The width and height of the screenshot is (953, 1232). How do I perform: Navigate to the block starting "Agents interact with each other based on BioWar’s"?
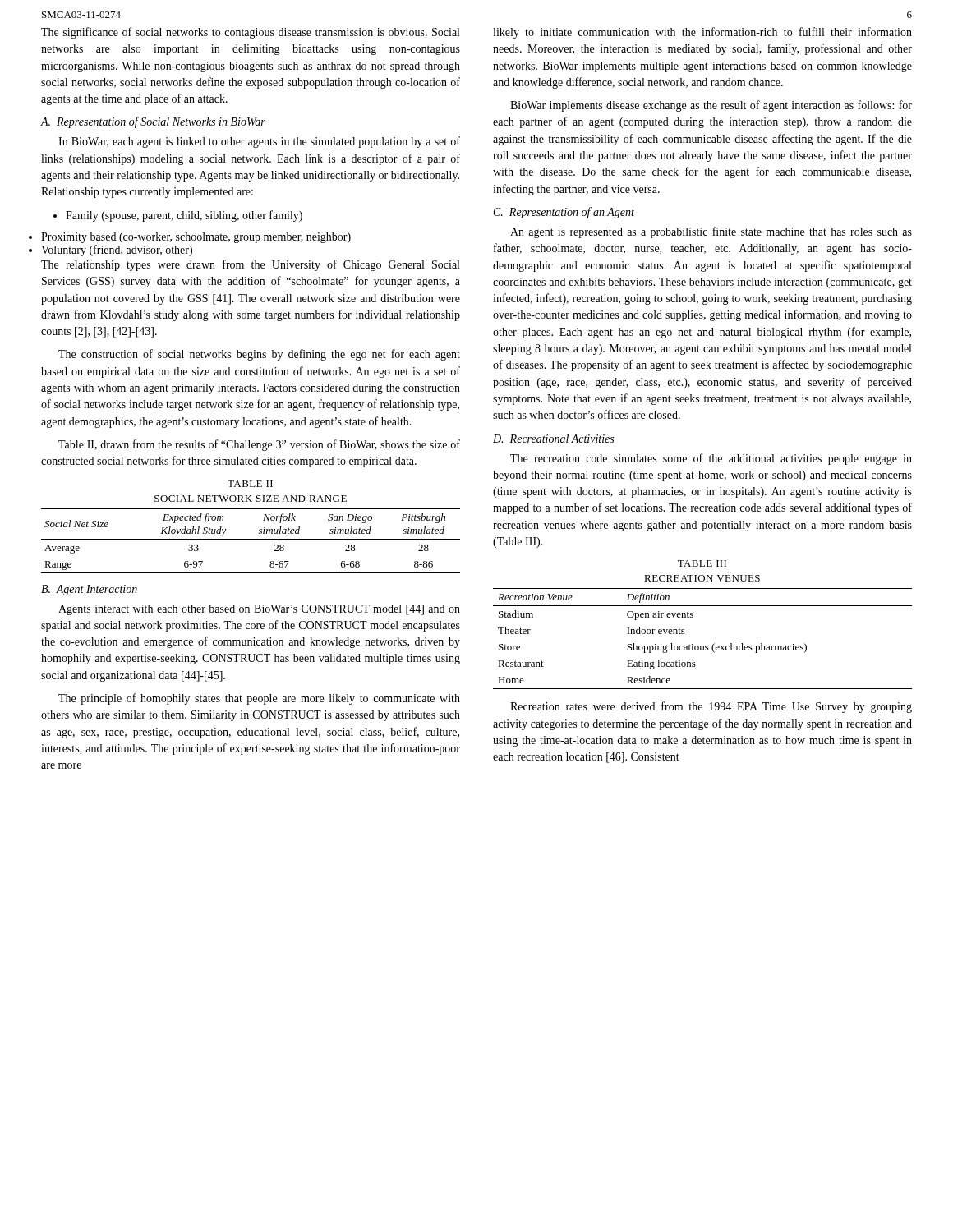pyautogui.click(x=251, y=642)
